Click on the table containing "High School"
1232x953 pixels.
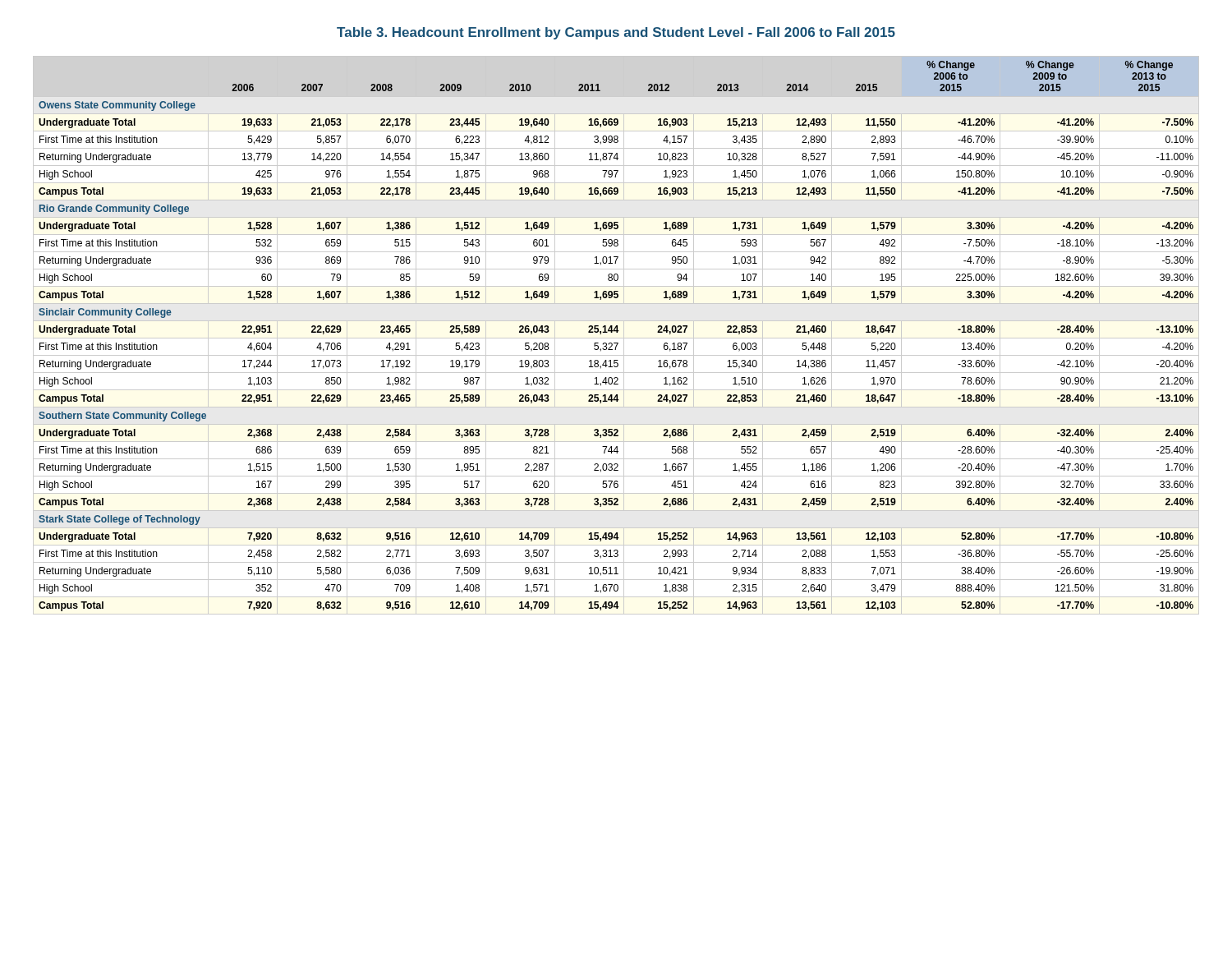pyautogui.click(x=616, y=335)
